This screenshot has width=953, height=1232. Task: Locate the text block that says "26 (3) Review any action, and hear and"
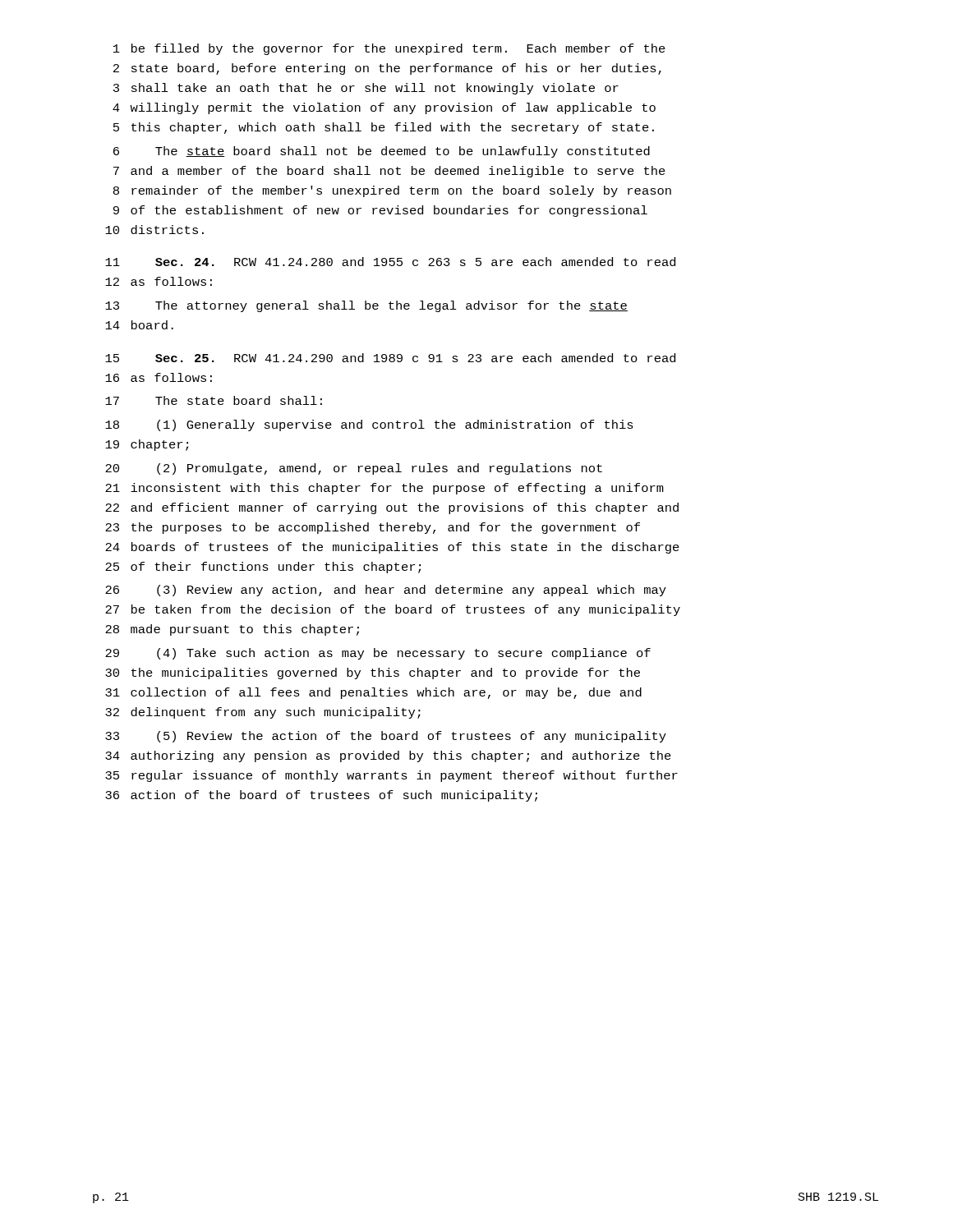coord(486,610)
